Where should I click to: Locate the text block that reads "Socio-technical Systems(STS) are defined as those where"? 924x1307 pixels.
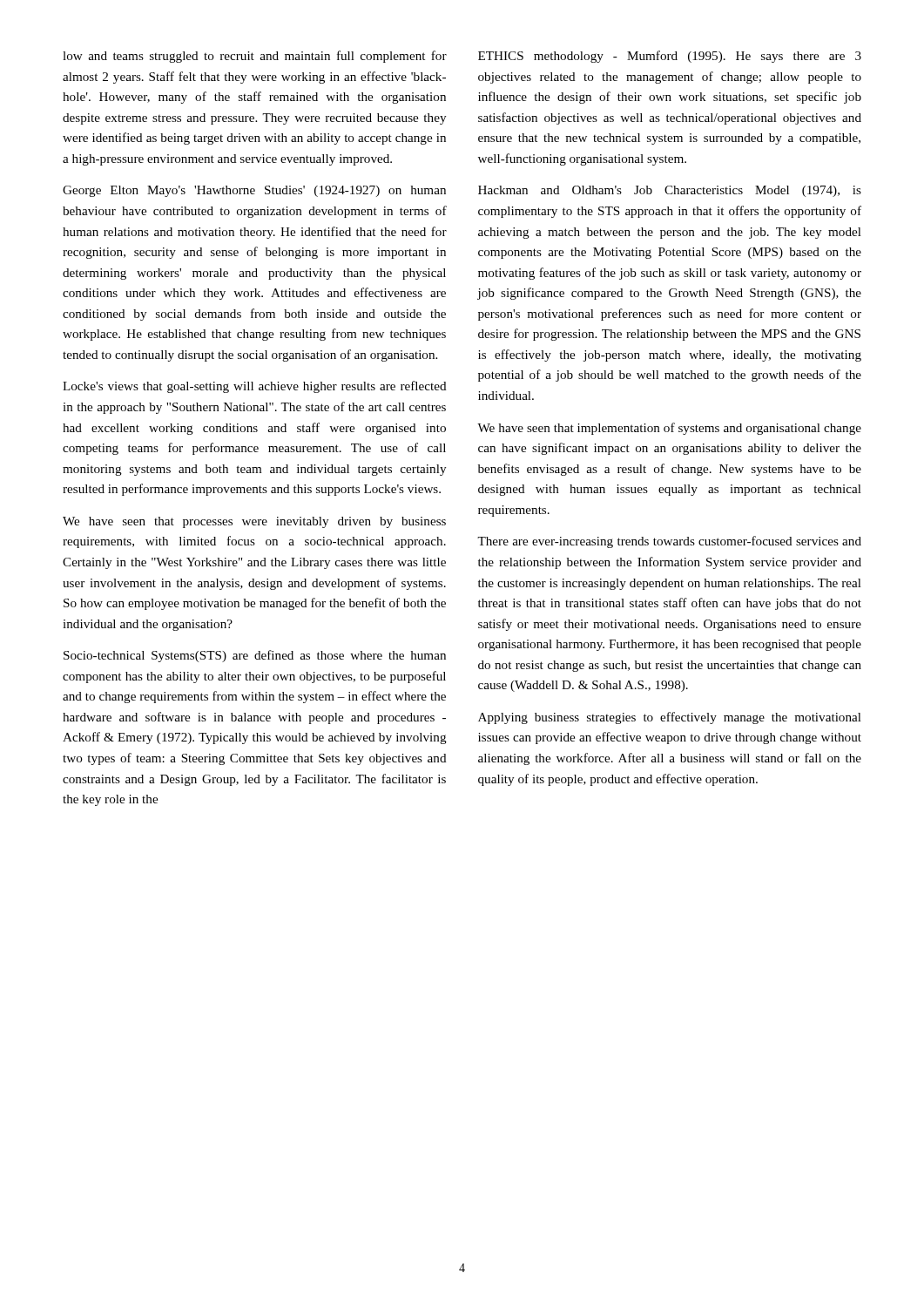(255, 727)
